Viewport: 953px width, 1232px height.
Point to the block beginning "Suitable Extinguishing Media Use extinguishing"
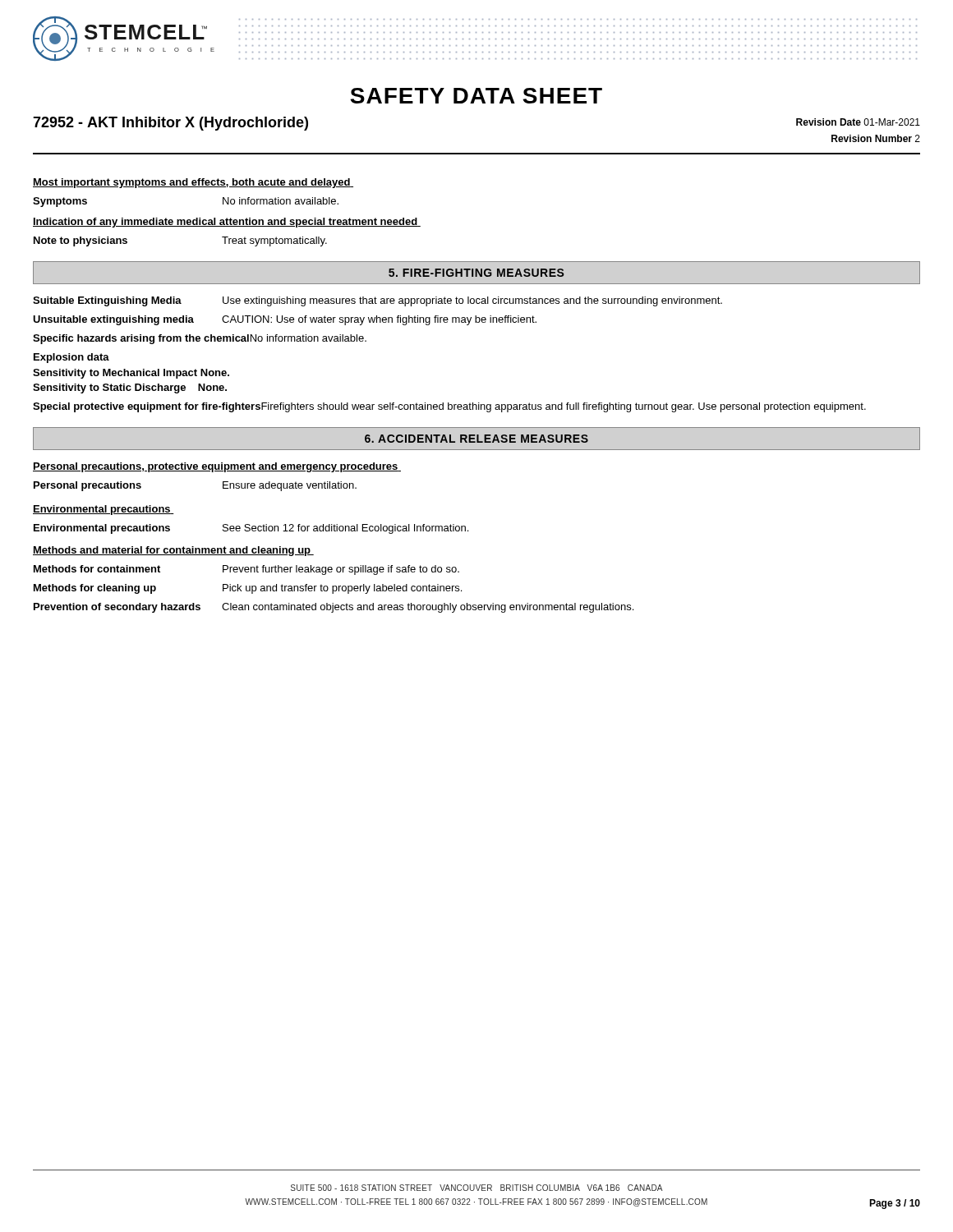coord(476,300)
